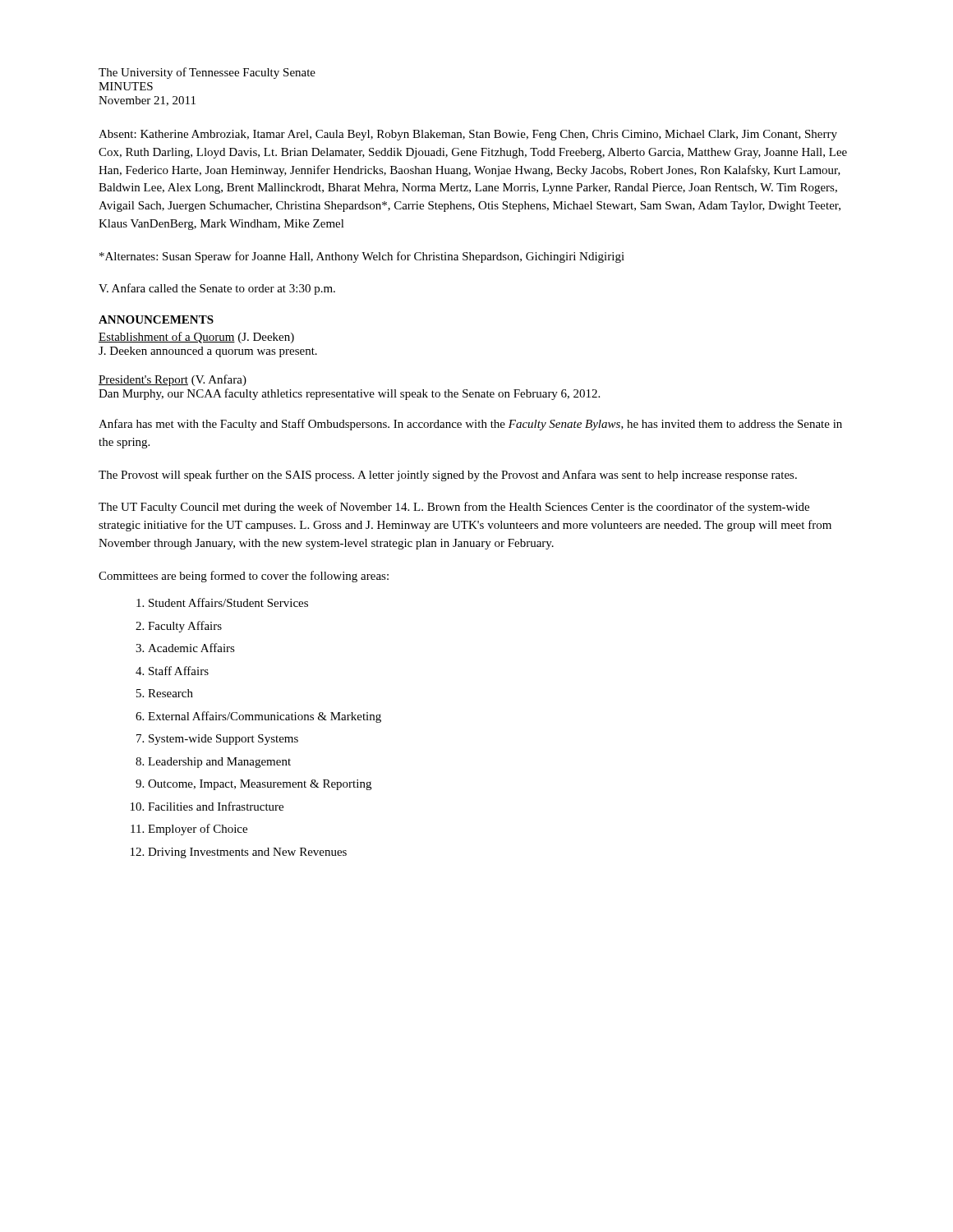Viewport: 953px width, 1232px height.
Task: Locate the text block that says "Committees are being formed to cover the"
Action: [244, 577]
